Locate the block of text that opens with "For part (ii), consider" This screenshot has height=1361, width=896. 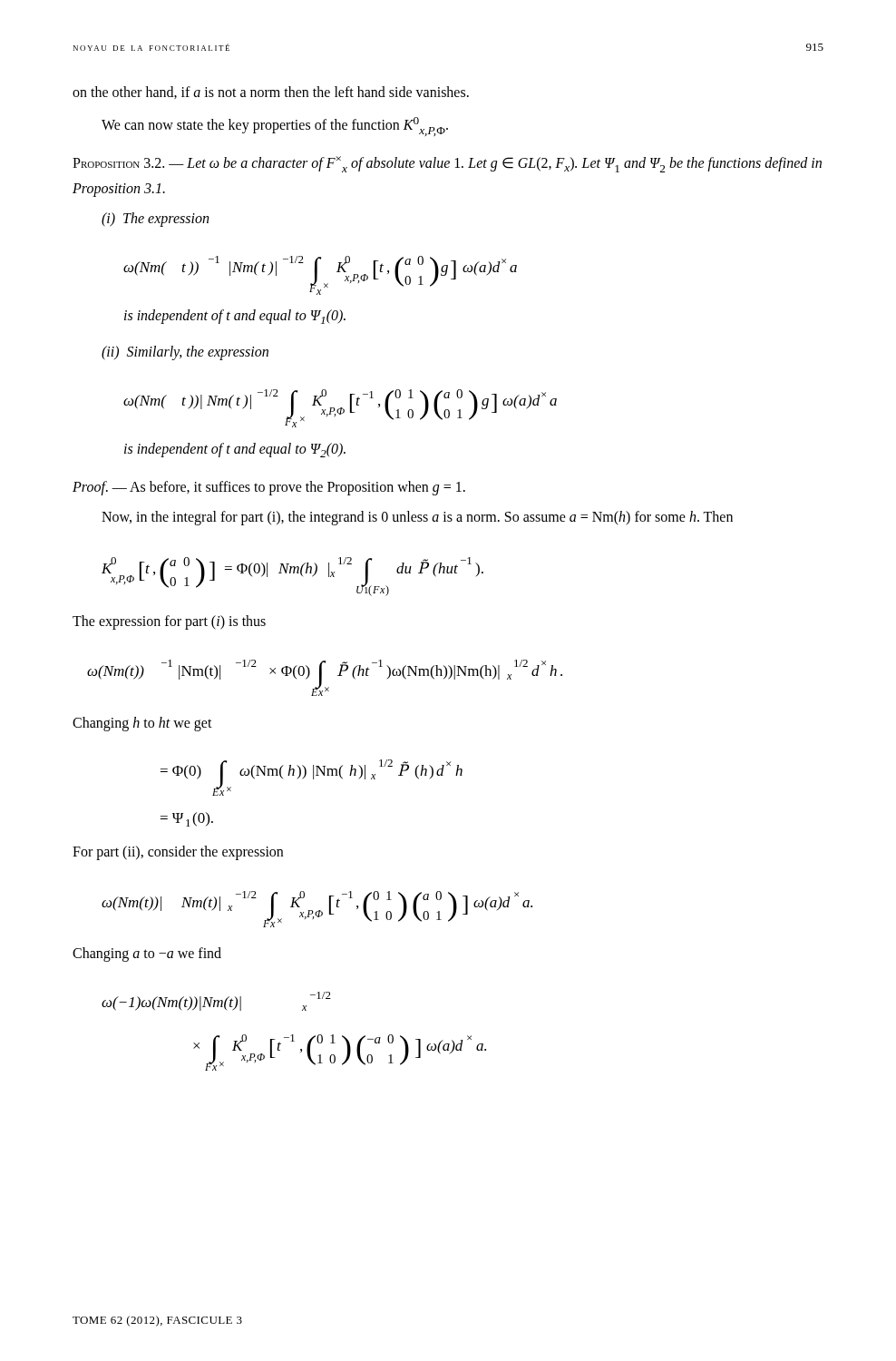178,852
